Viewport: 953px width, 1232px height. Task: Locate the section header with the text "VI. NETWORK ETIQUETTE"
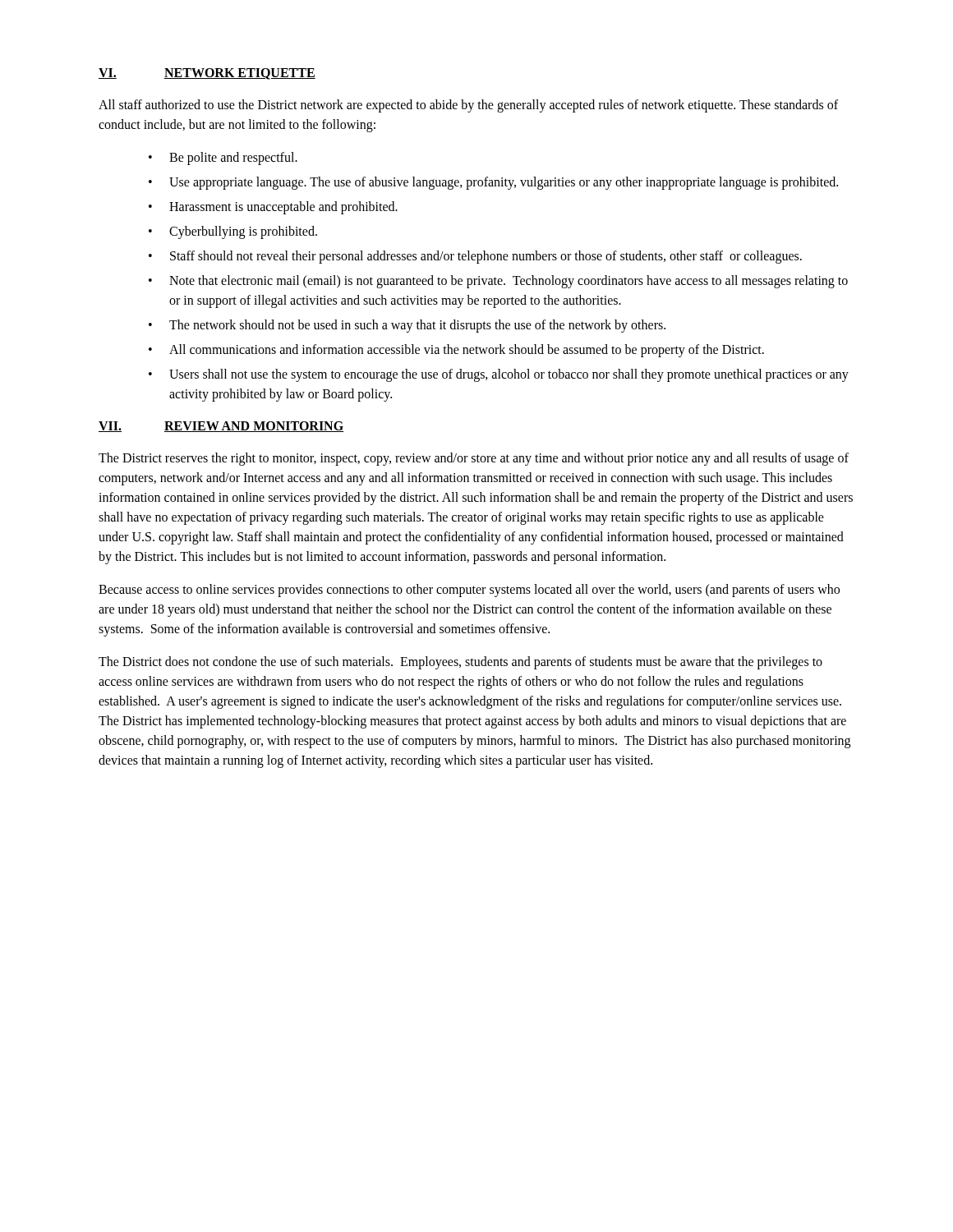click(207, 73)
